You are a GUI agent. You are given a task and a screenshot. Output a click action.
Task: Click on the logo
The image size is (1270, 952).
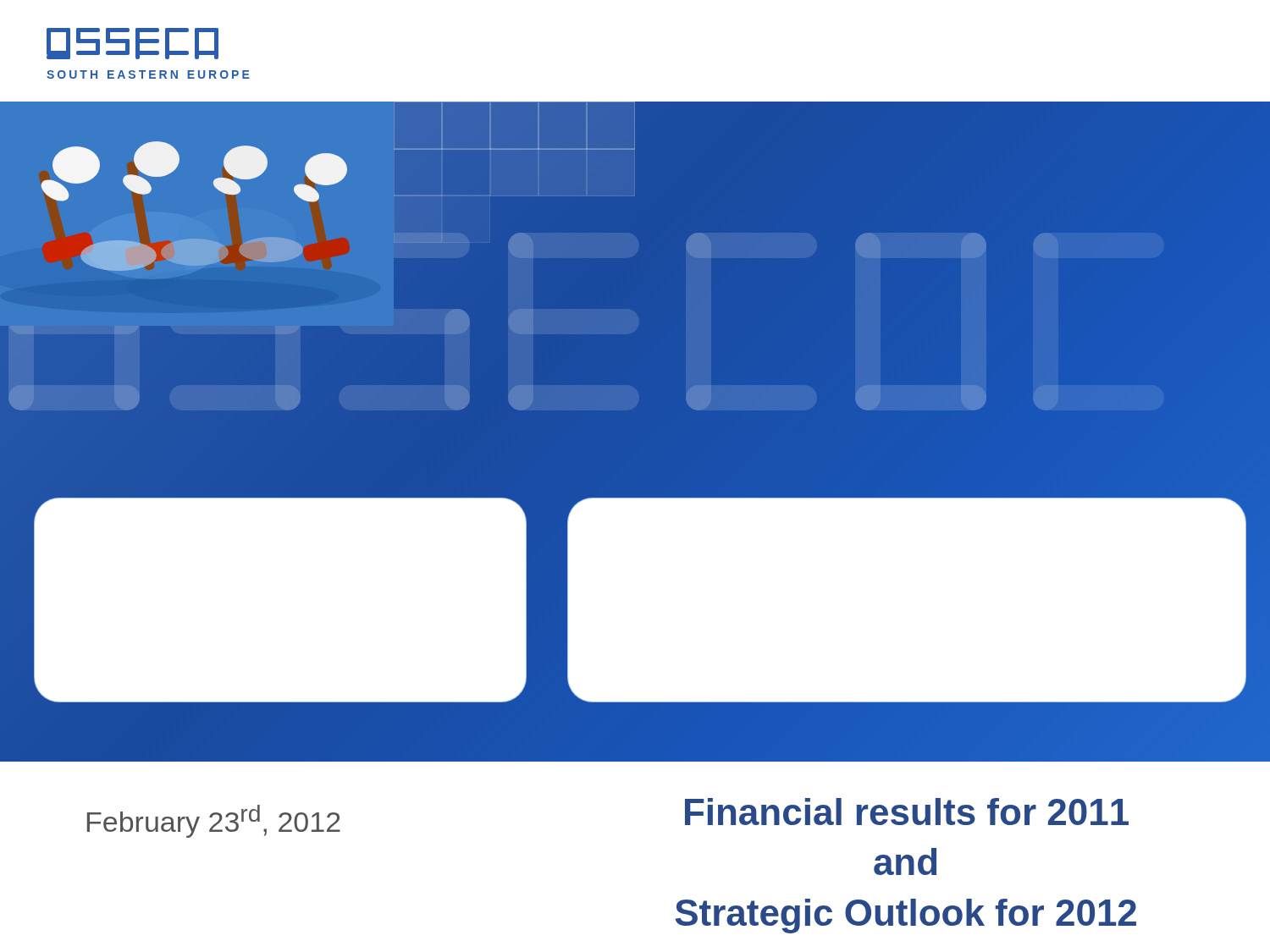click(x=174, y=53)
